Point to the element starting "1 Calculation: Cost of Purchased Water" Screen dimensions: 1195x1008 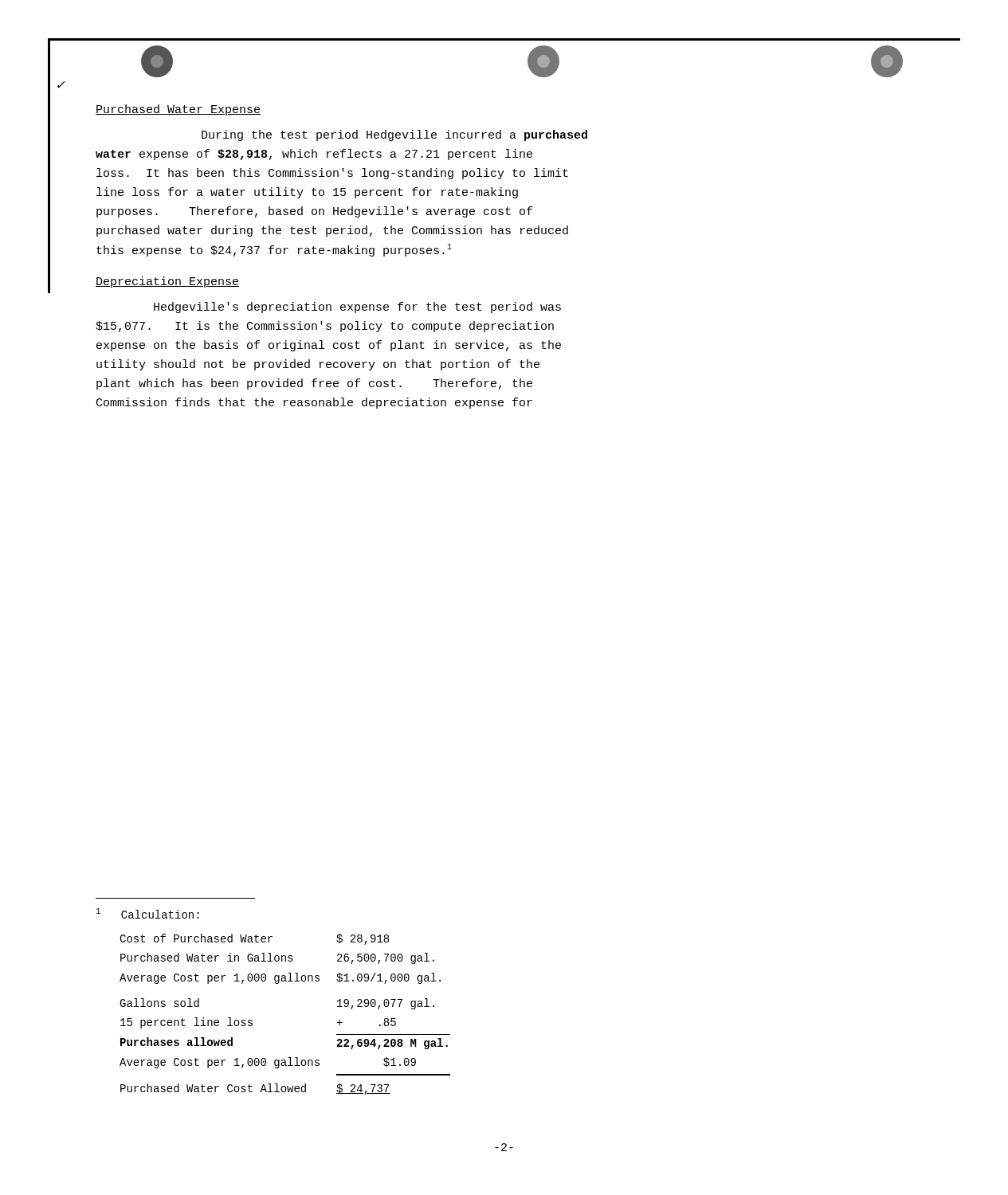pos(148,913)
